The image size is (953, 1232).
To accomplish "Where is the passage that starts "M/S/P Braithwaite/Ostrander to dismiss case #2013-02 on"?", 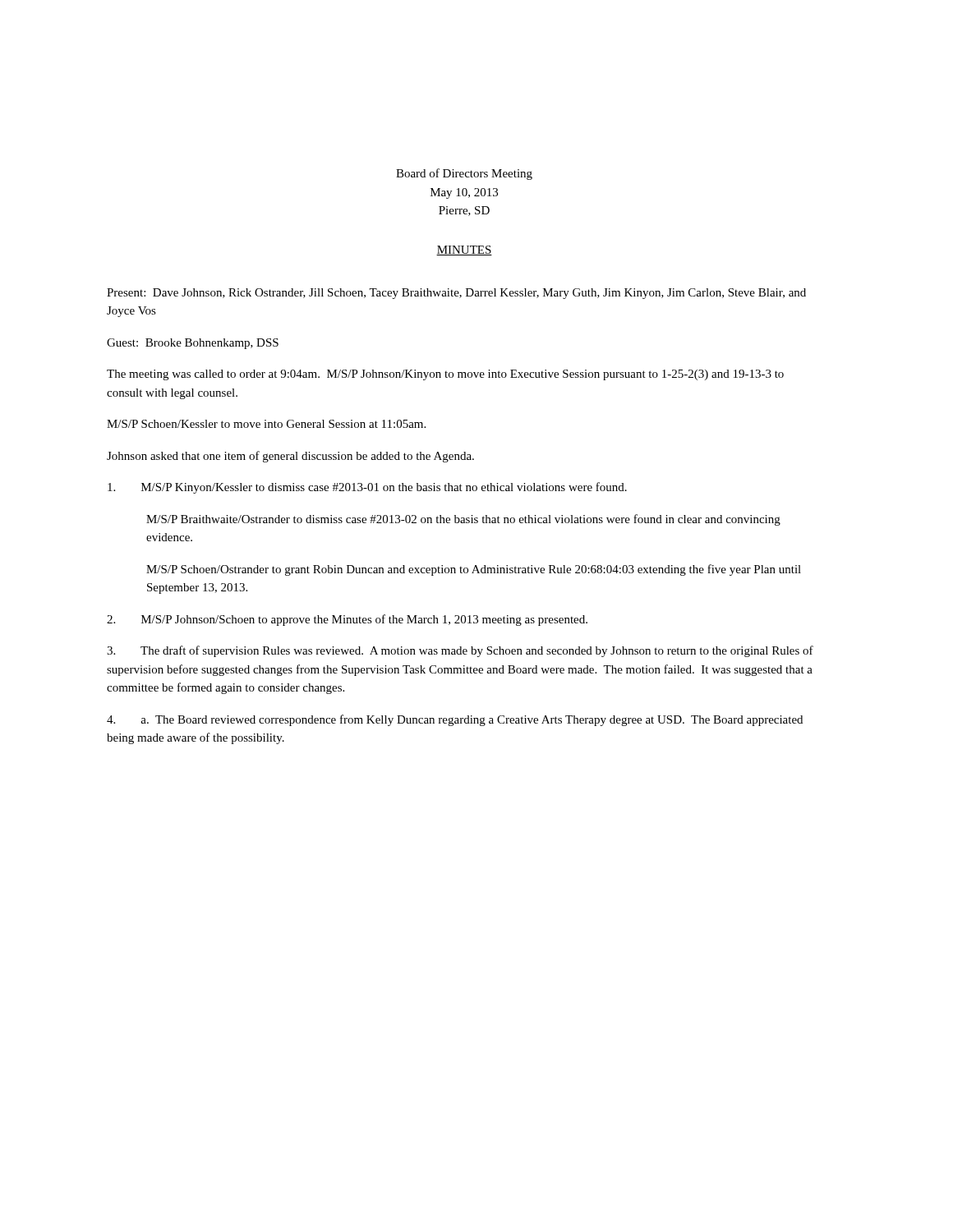I will [463, 528].
